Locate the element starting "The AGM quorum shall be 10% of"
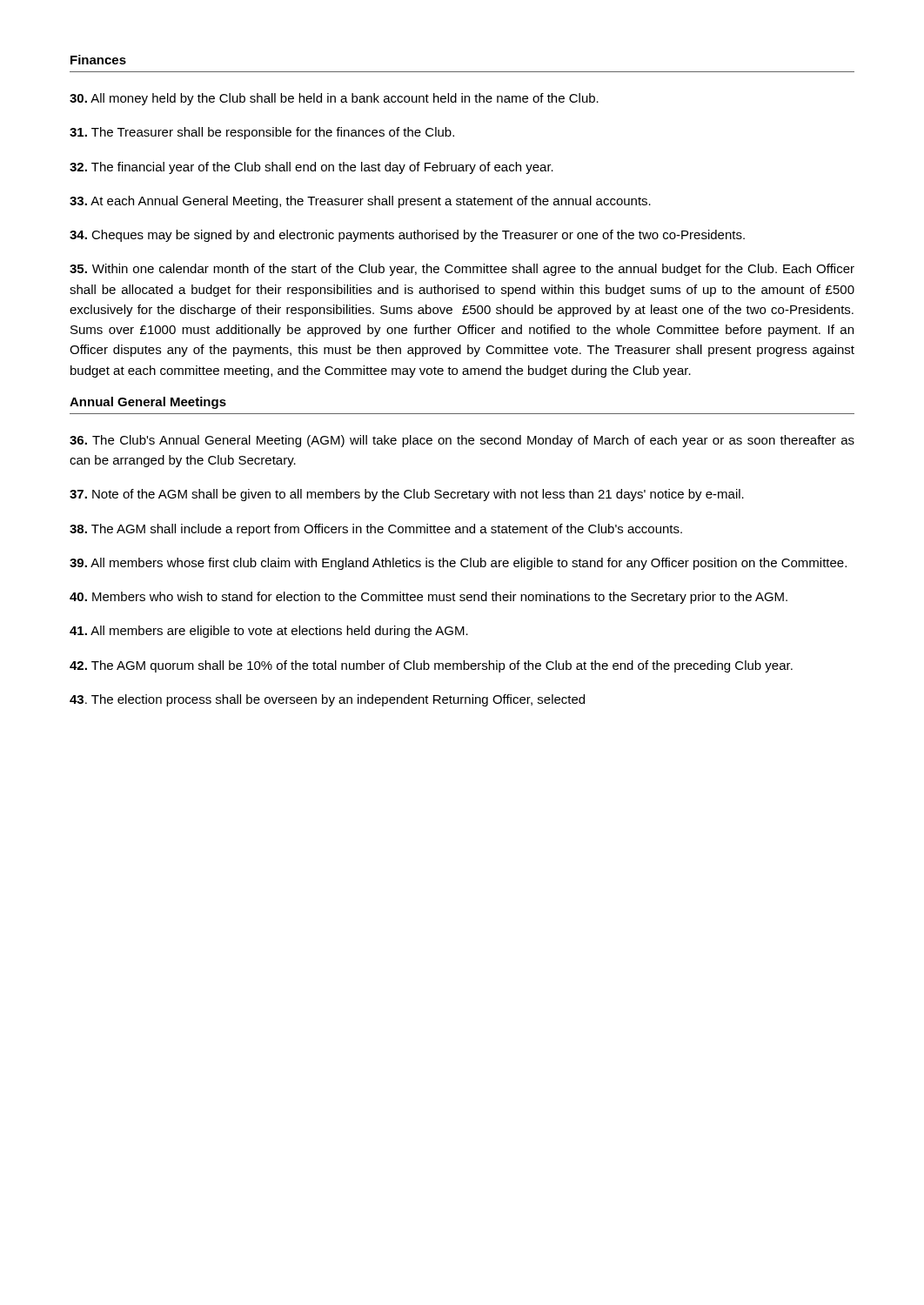Screen dimensions: 1305x924 pyautogui.click(x=432, y=665)
